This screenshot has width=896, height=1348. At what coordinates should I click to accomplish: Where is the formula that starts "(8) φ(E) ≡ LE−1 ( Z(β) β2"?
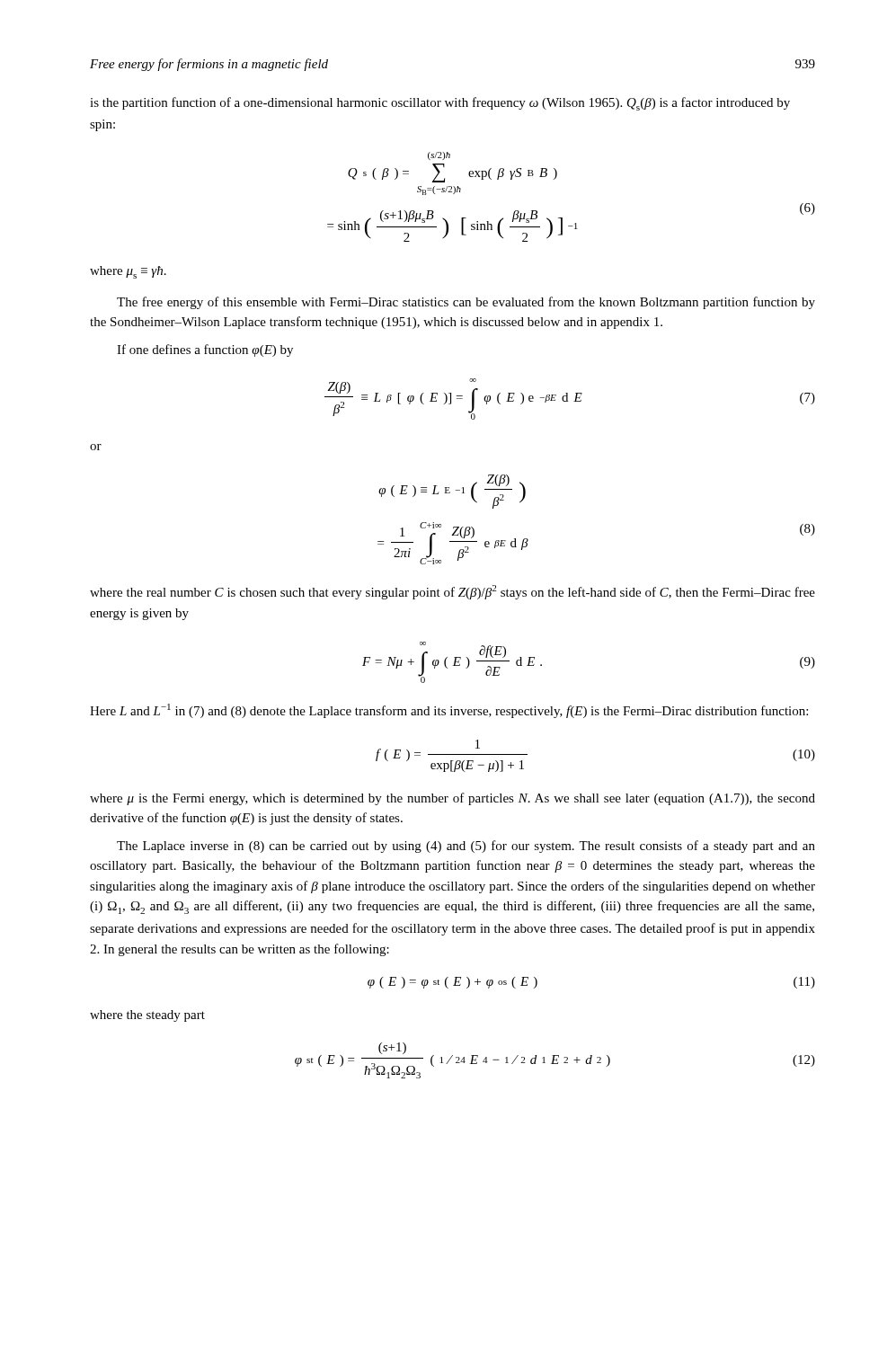point(452,519)
